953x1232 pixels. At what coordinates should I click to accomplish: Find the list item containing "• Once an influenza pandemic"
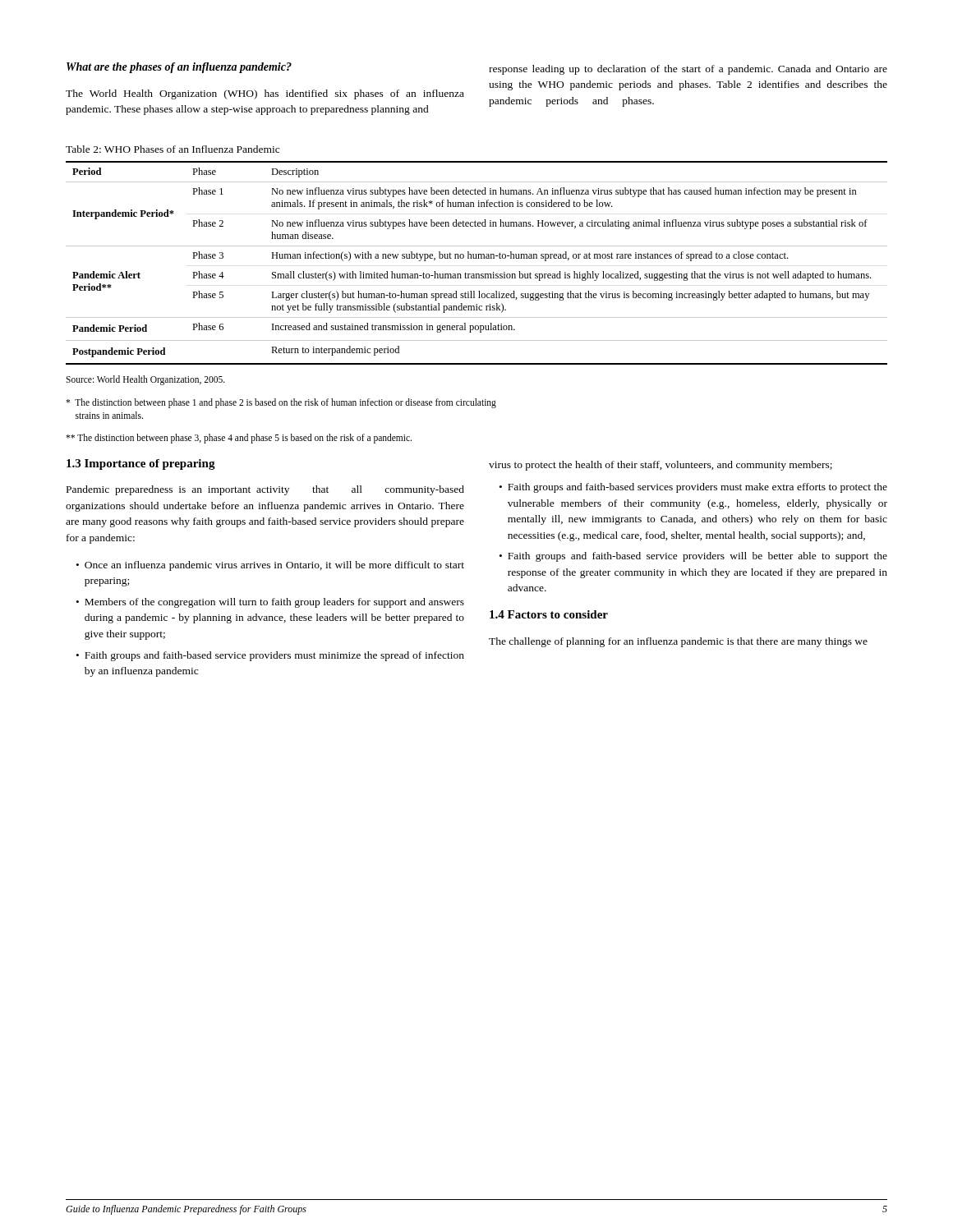pos(265,573)
